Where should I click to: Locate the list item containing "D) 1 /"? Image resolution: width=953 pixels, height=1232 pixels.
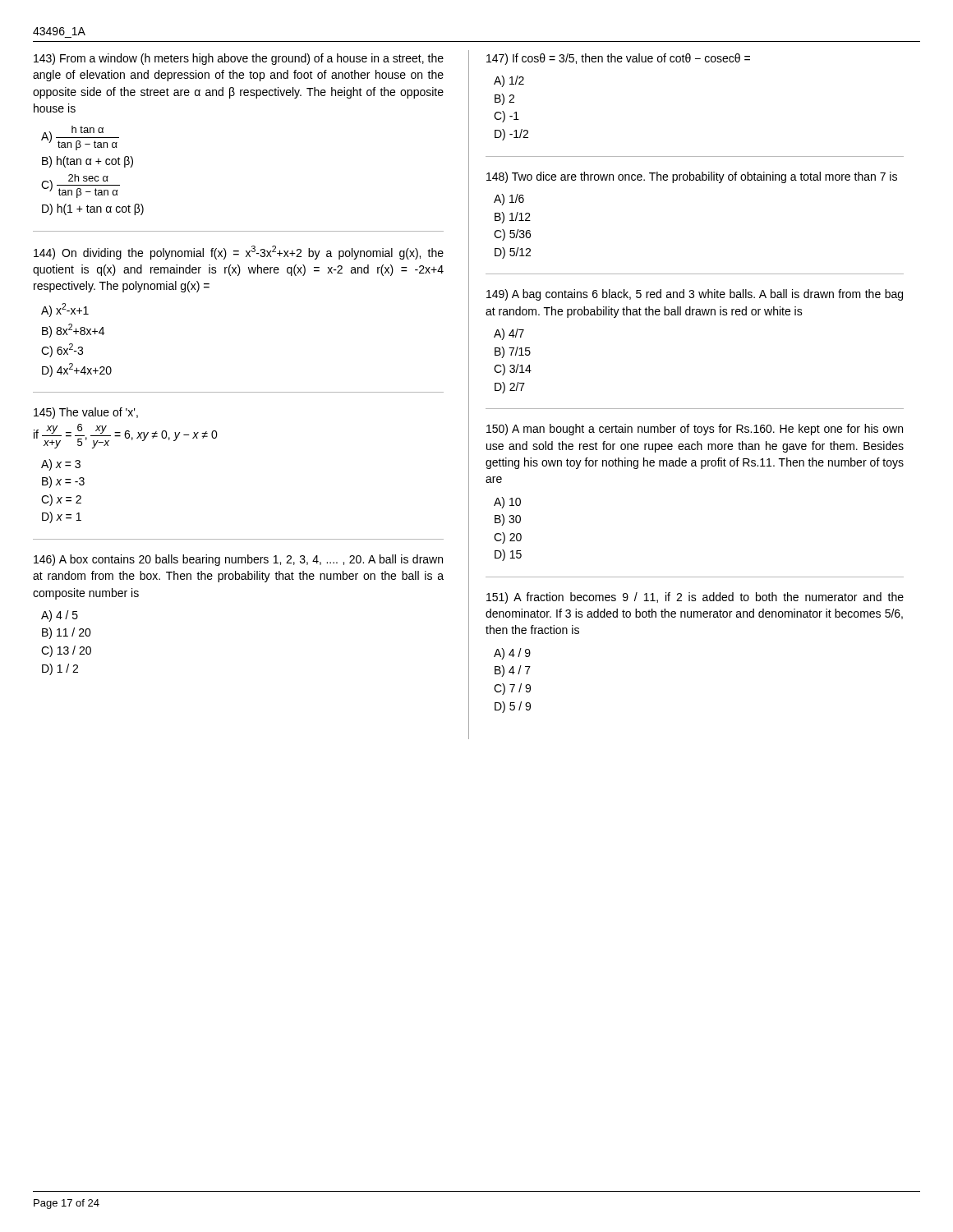(x=60, y=668)
